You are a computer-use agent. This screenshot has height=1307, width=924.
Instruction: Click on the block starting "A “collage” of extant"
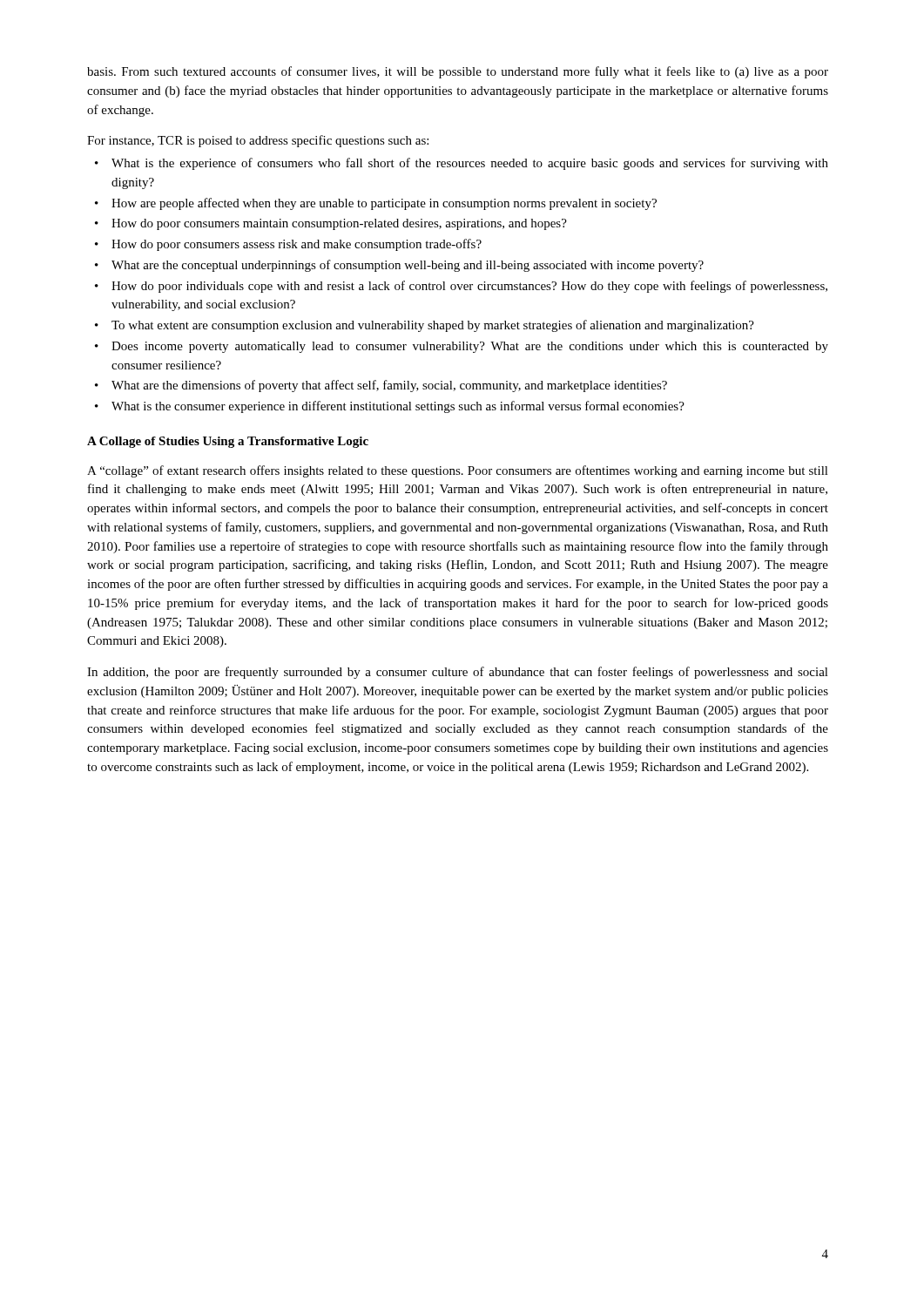[x=458, y=556]
